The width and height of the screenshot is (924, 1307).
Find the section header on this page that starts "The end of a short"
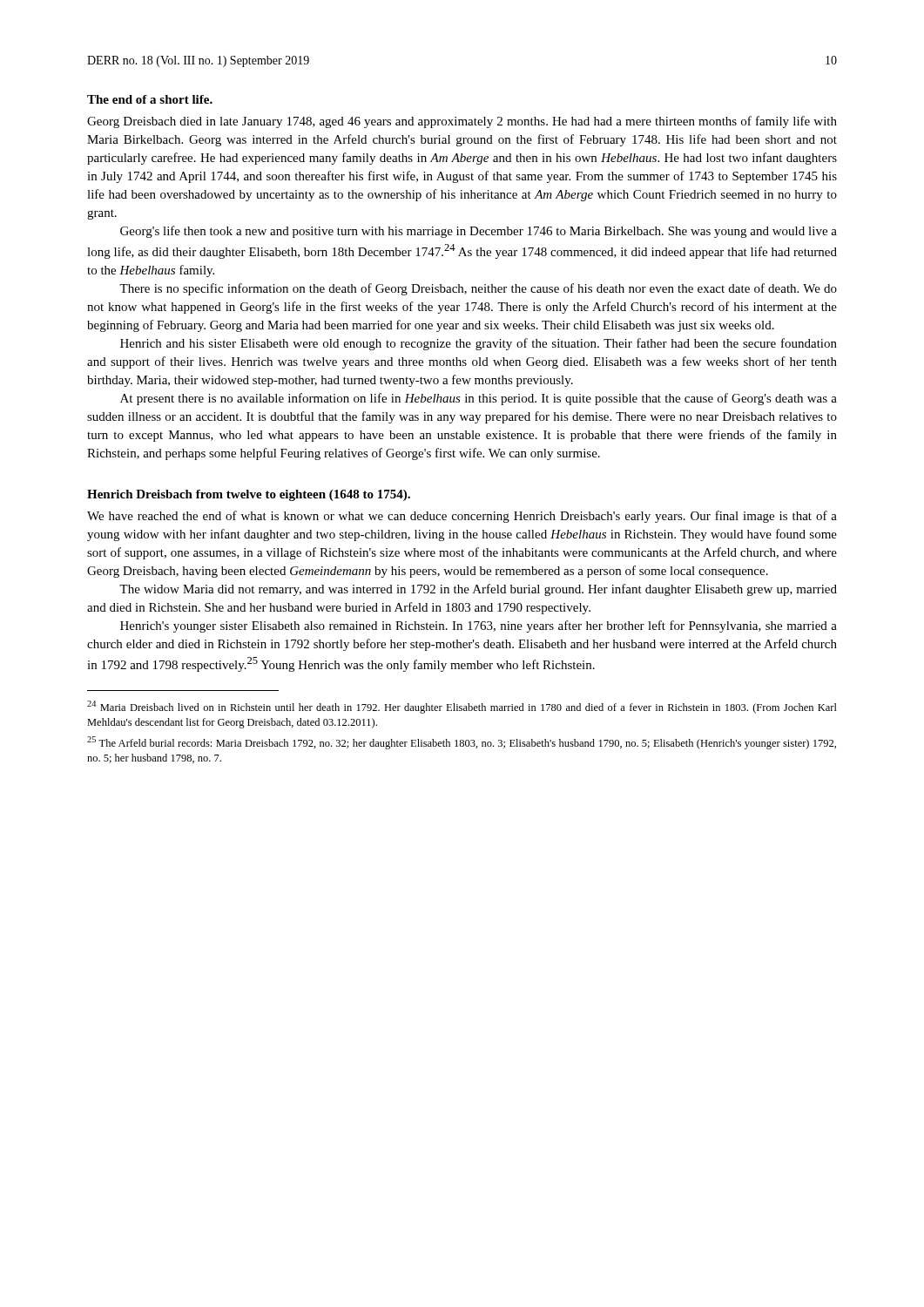pyautogui.click(x=150, y=99)
